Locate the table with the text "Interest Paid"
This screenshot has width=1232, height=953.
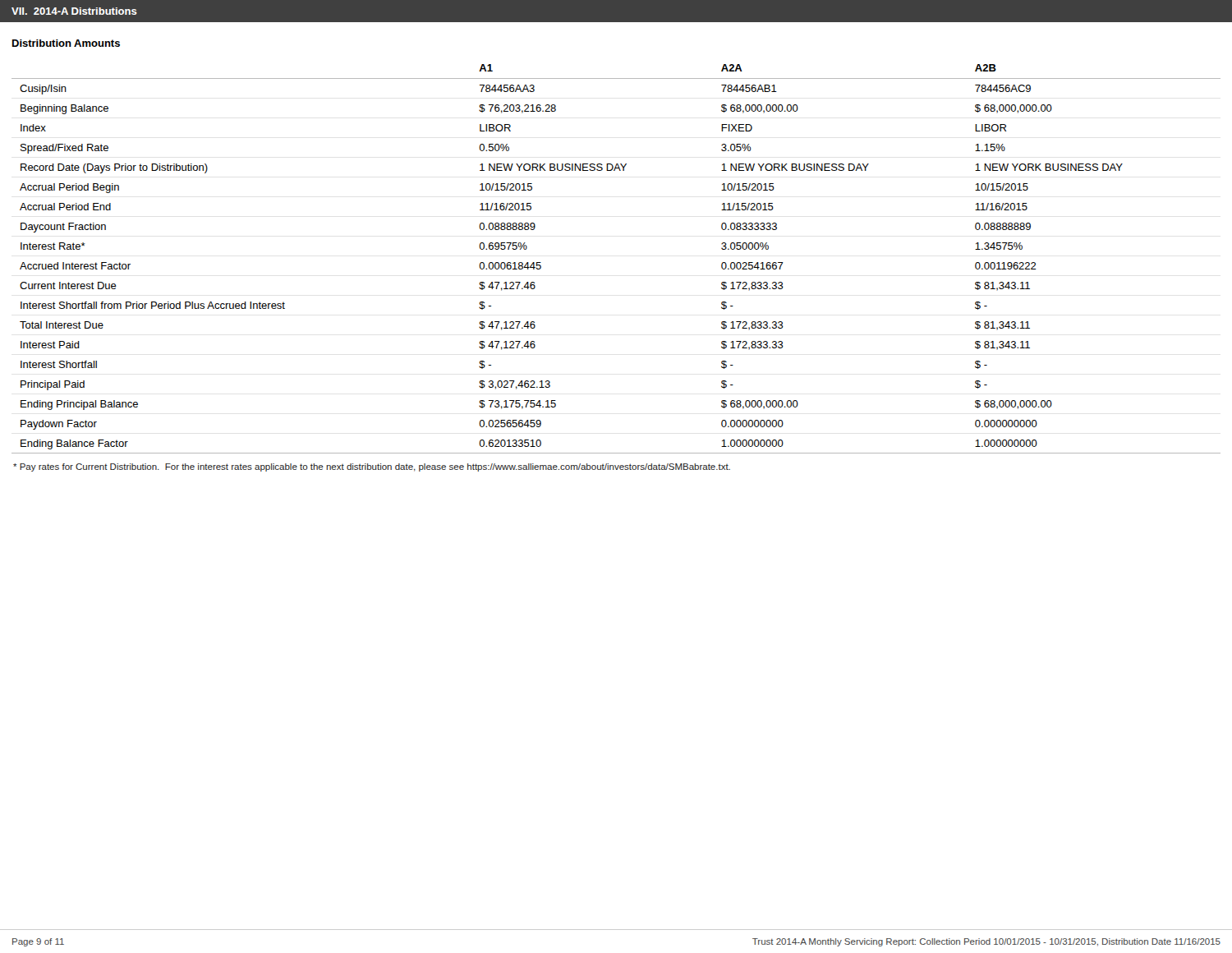pyautogui.click(x=616, y=255)
